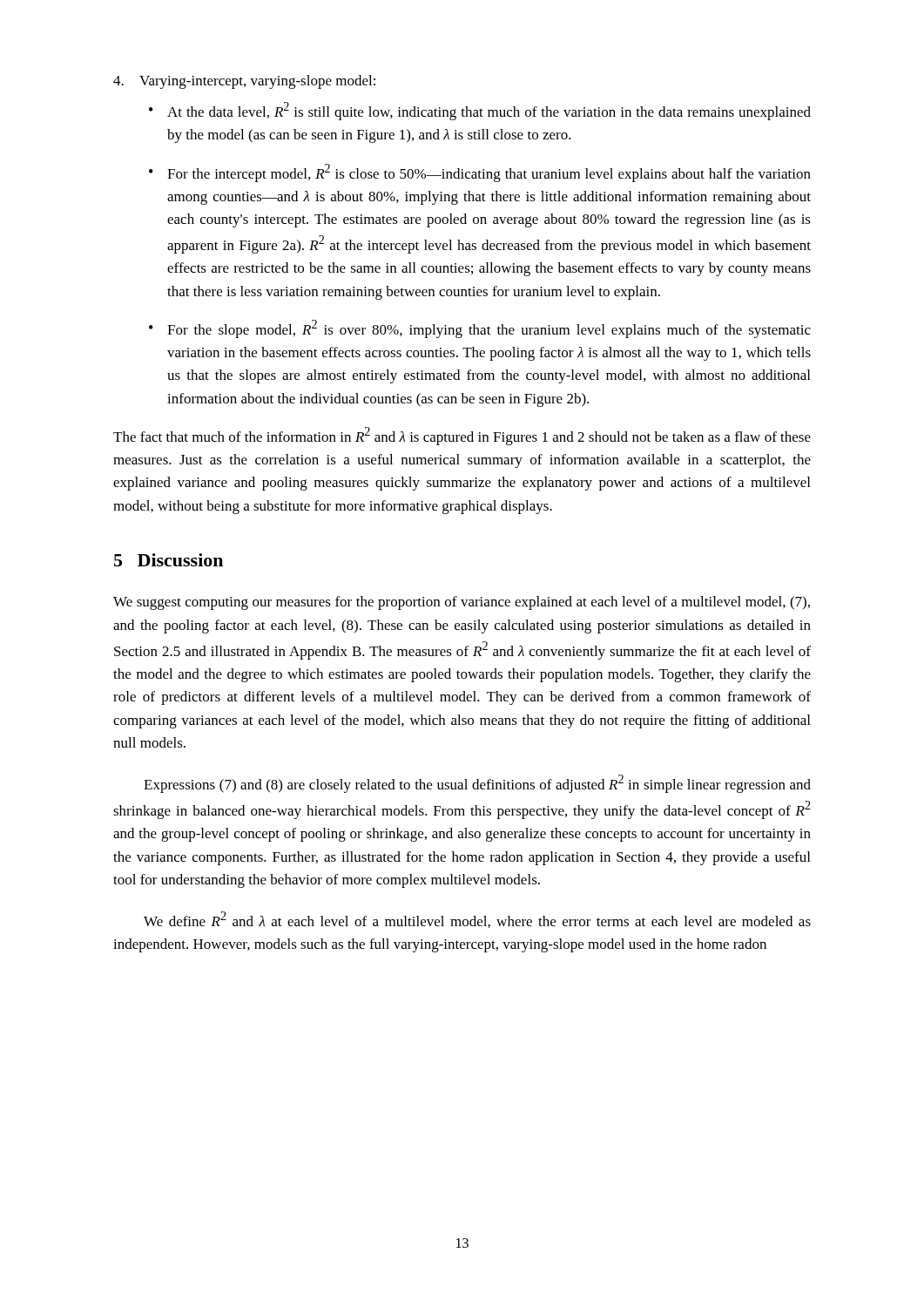Navigate to the text block starting "• For the intercept"
The width and height of the screenshot is (924, 1307).
[479, 231]
